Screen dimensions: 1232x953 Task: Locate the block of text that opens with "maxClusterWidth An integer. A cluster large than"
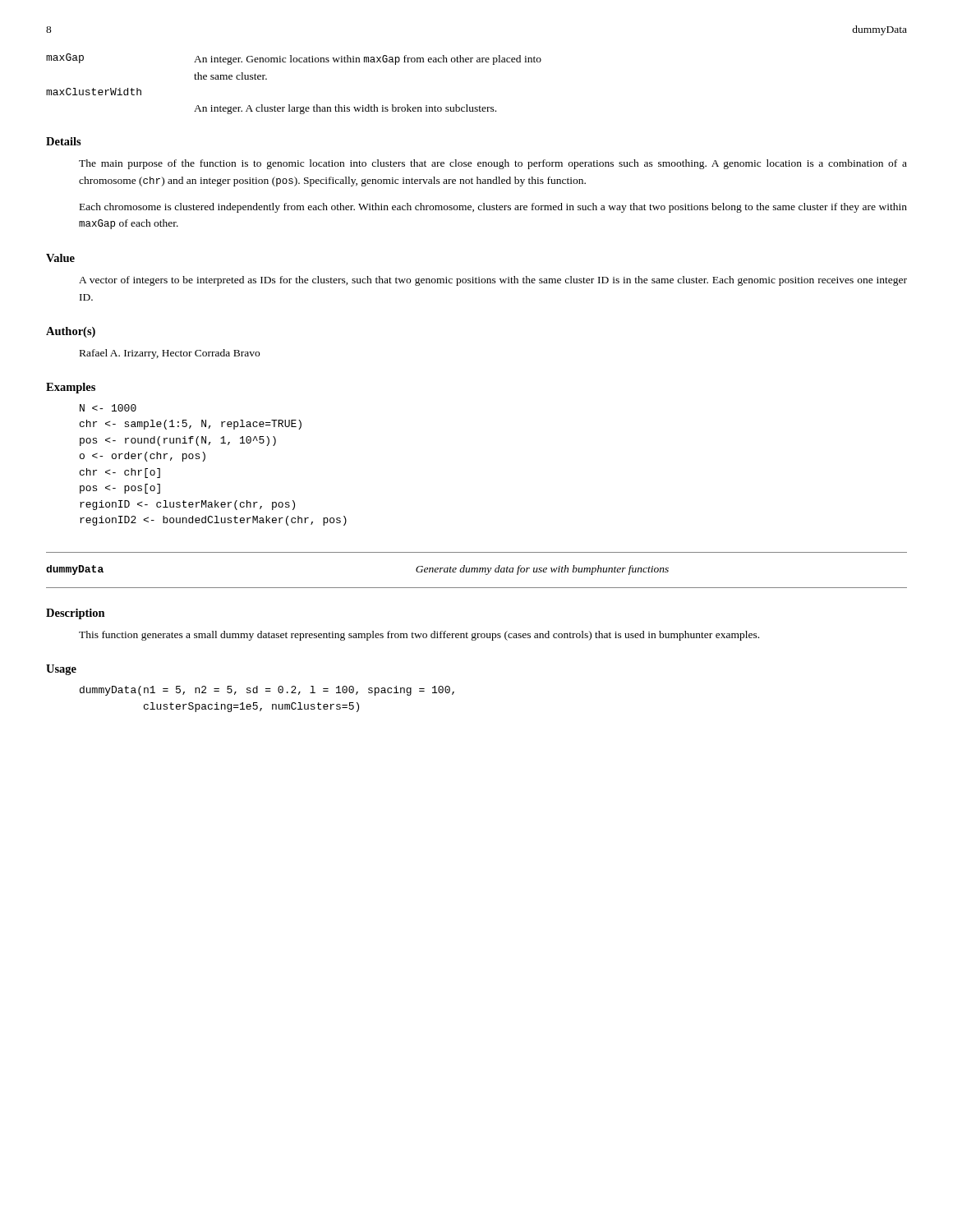(x=476, y=102)
